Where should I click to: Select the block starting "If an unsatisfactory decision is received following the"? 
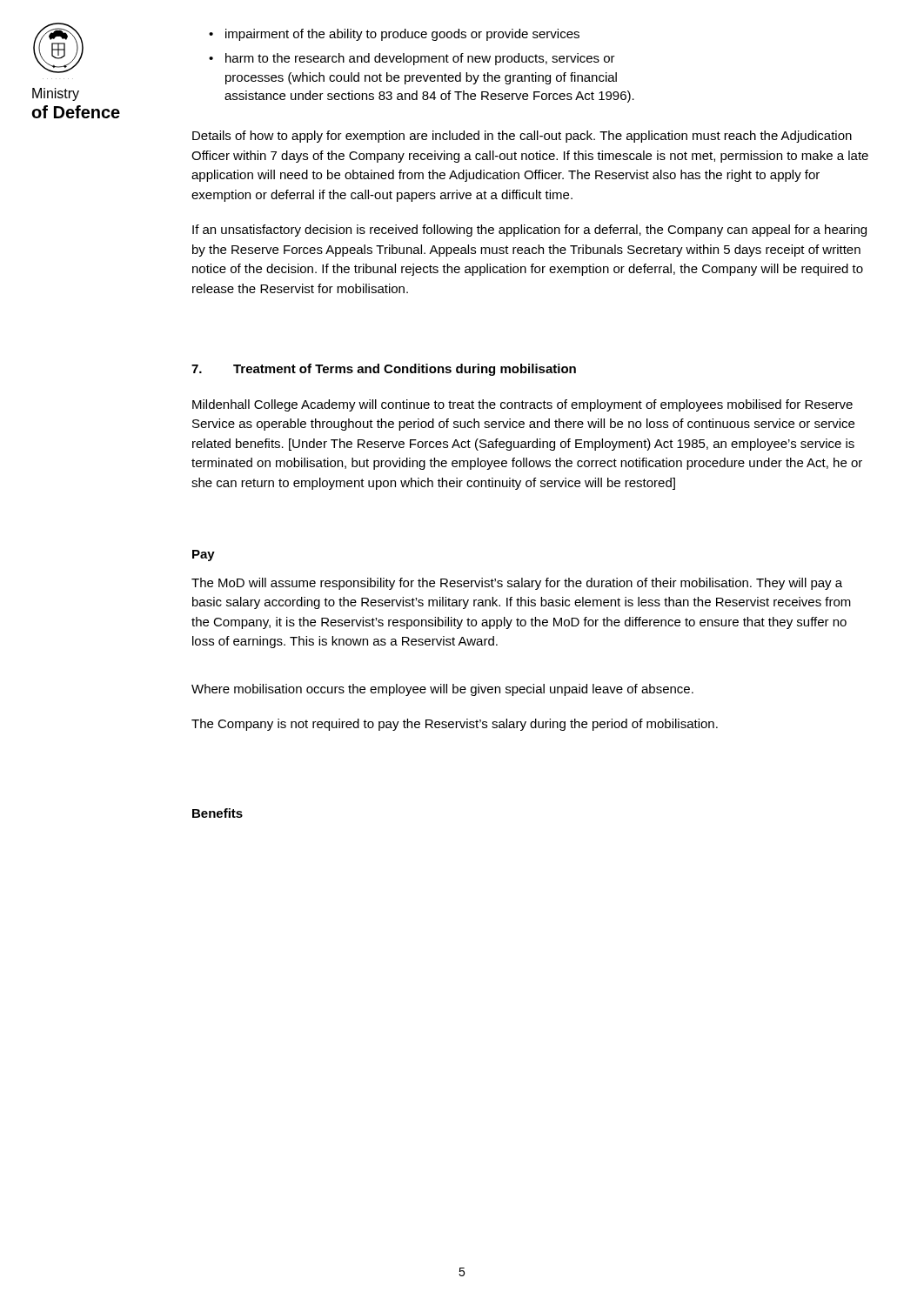529,259
